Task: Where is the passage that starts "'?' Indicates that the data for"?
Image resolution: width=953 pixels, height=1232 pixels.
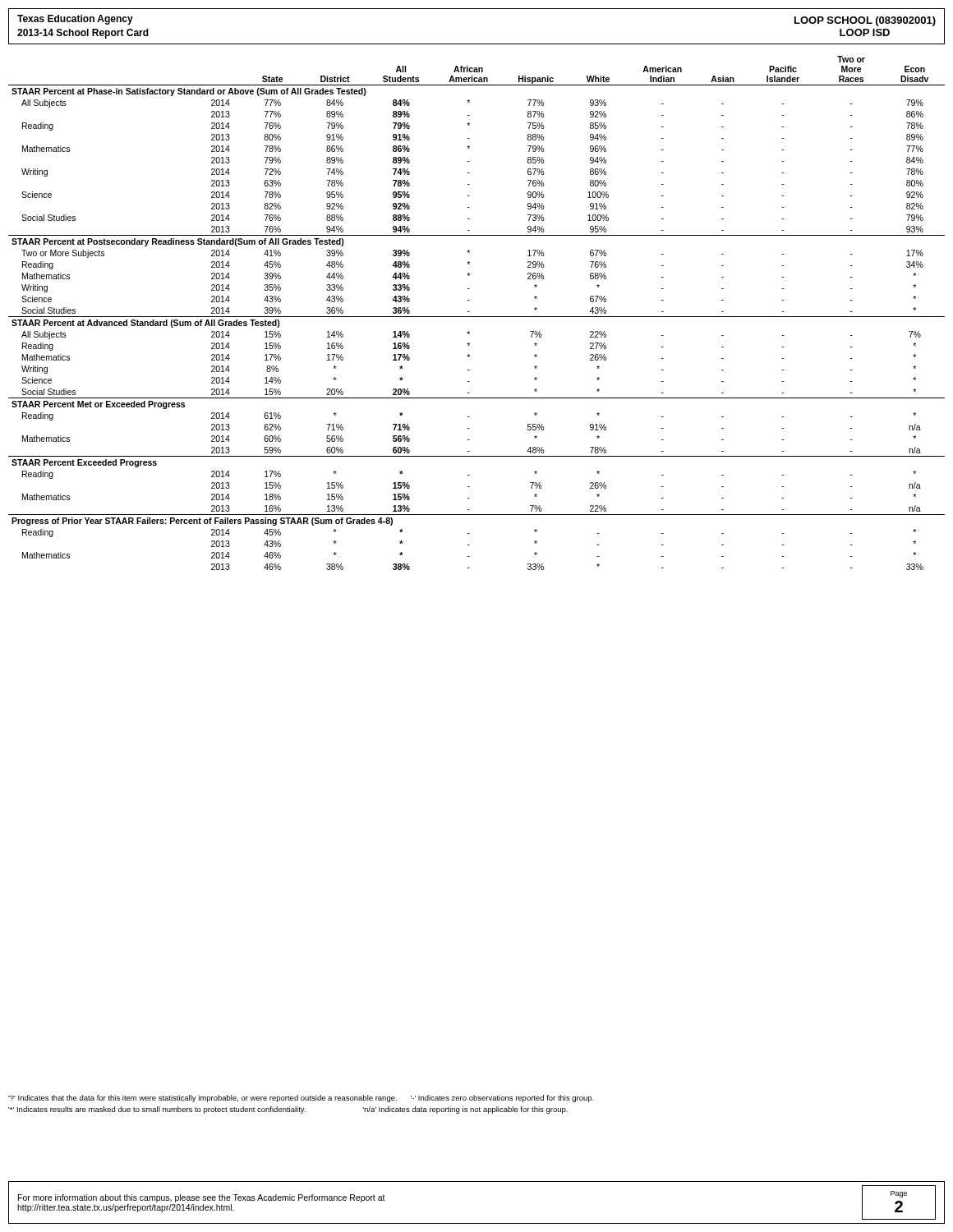Action: click(361, 1104)
